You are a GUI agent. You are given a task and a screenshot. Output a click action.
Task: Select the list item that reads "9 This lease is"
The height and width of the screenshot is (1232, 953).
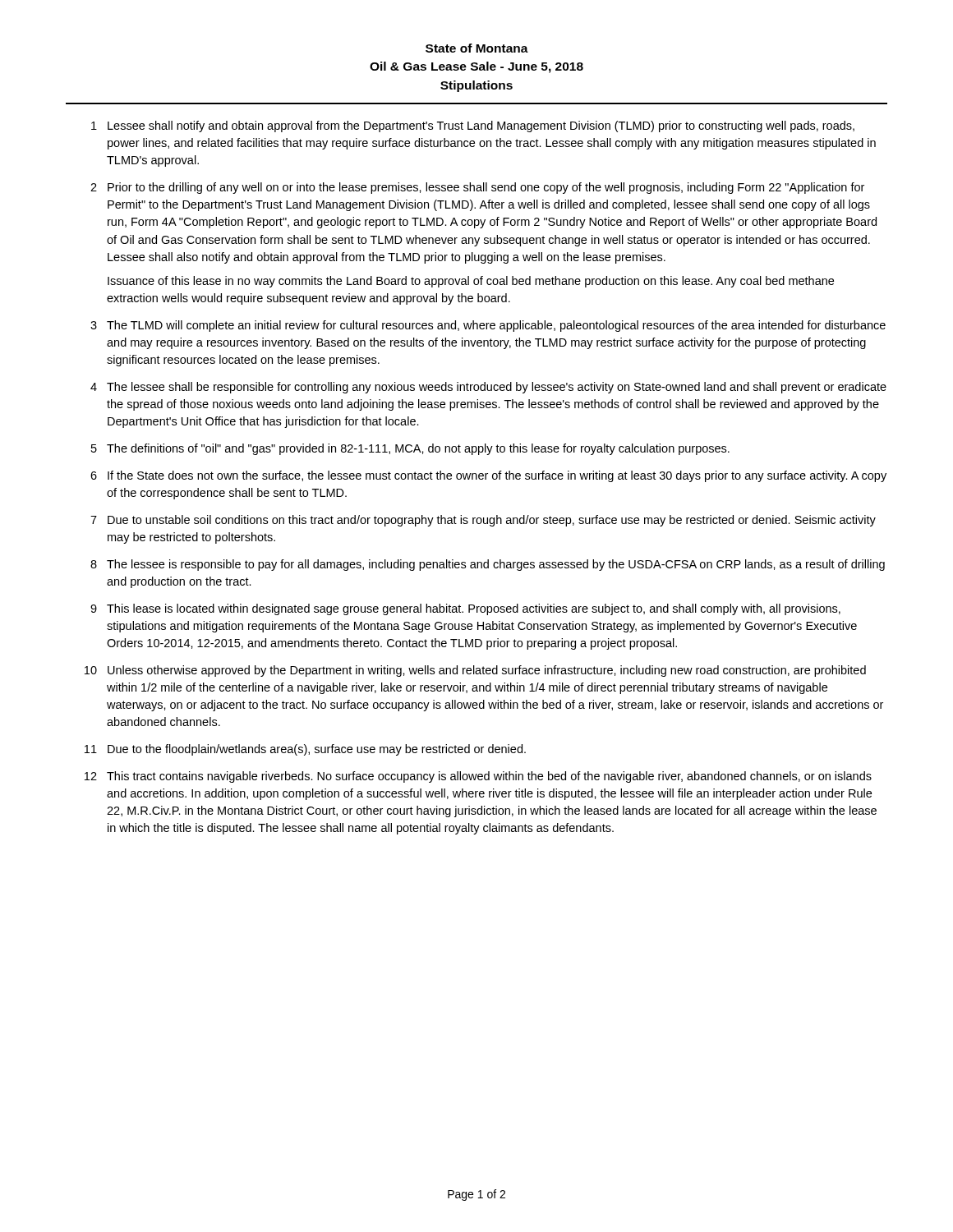tap(476, 626)
